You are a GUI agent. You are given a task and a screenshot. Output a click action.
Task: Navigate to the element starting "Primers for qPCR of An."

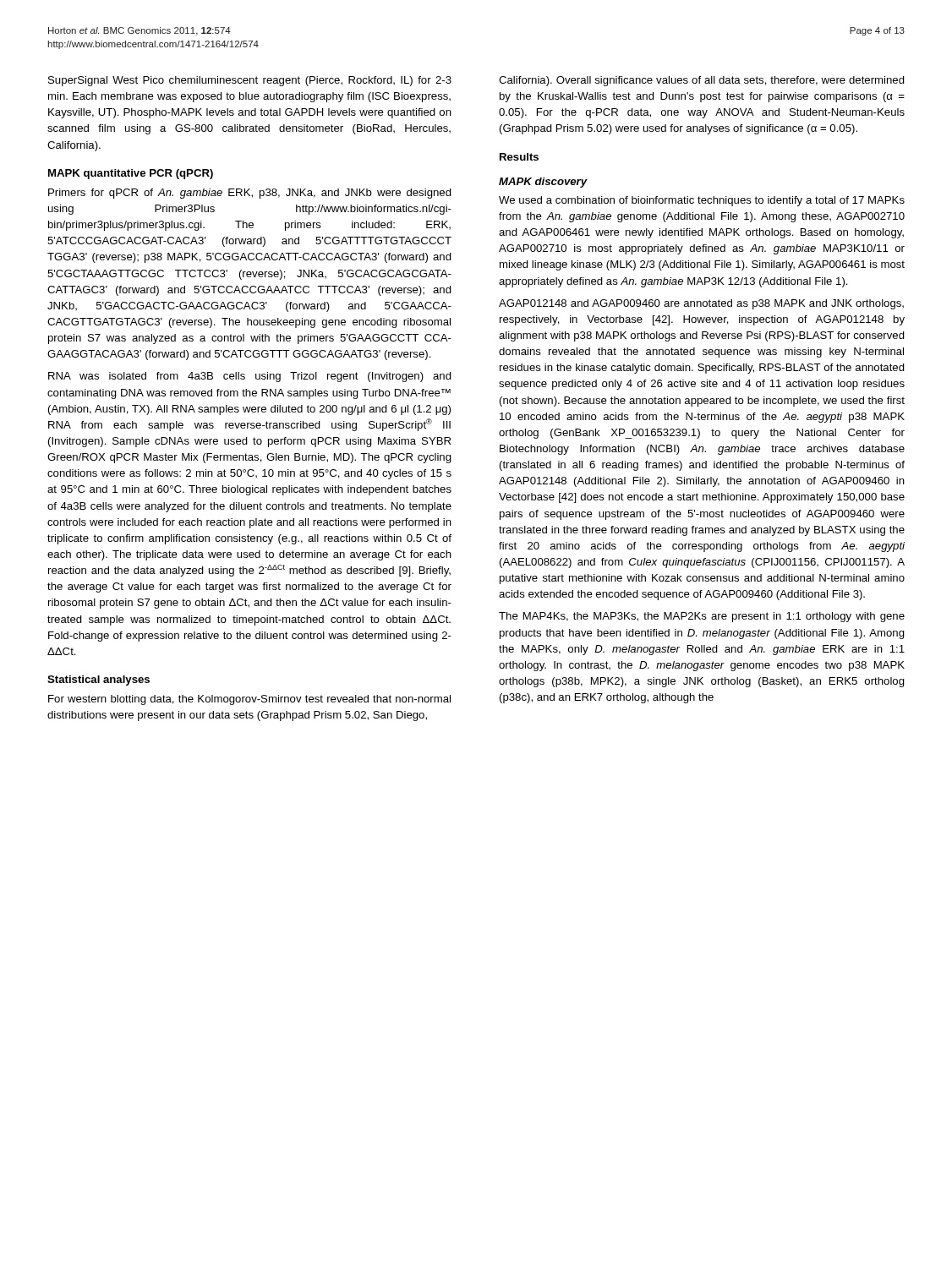tap(249, 273)
